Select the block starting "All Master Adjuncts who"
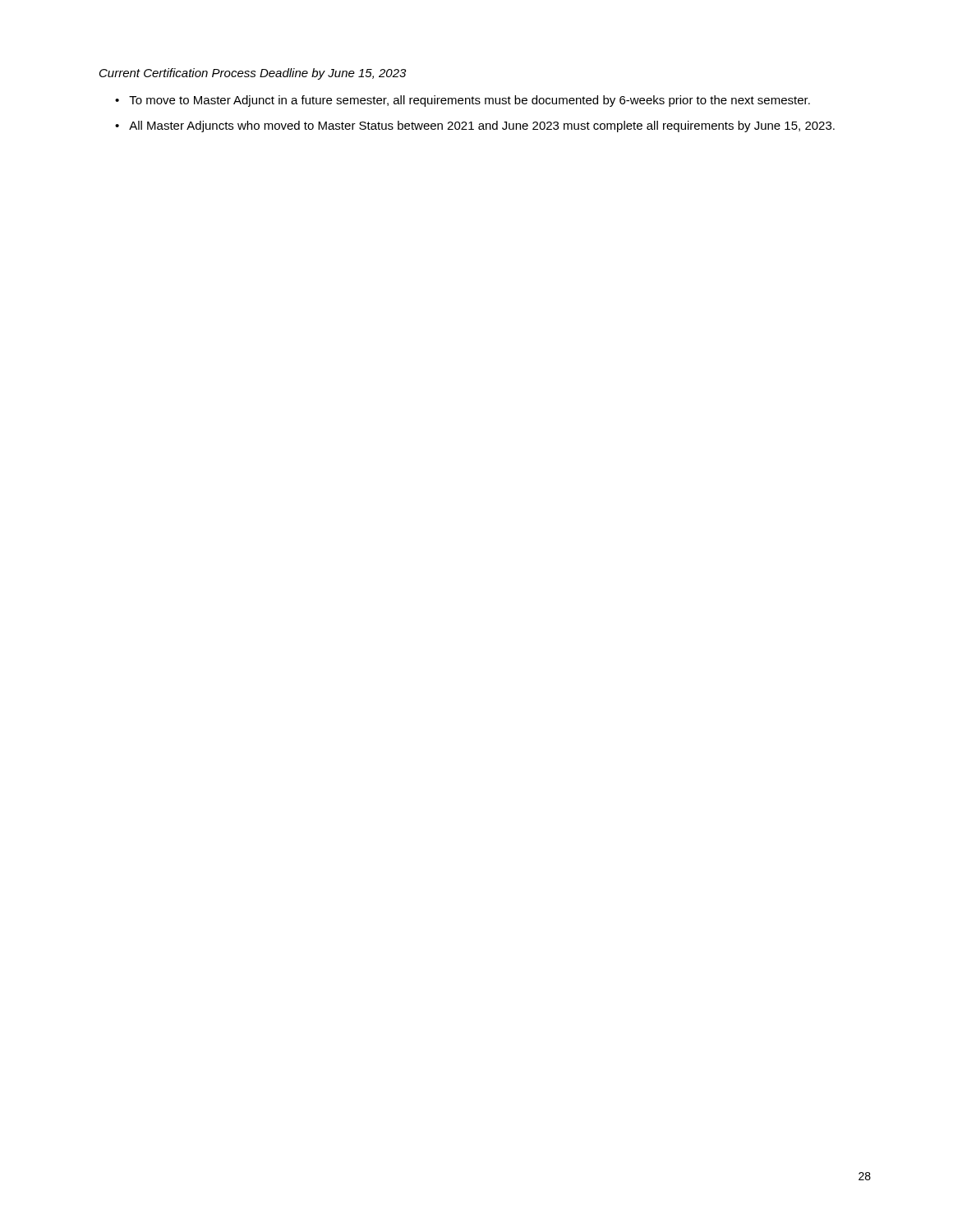This screenshot has height=1232, width=953. (500, 125)
